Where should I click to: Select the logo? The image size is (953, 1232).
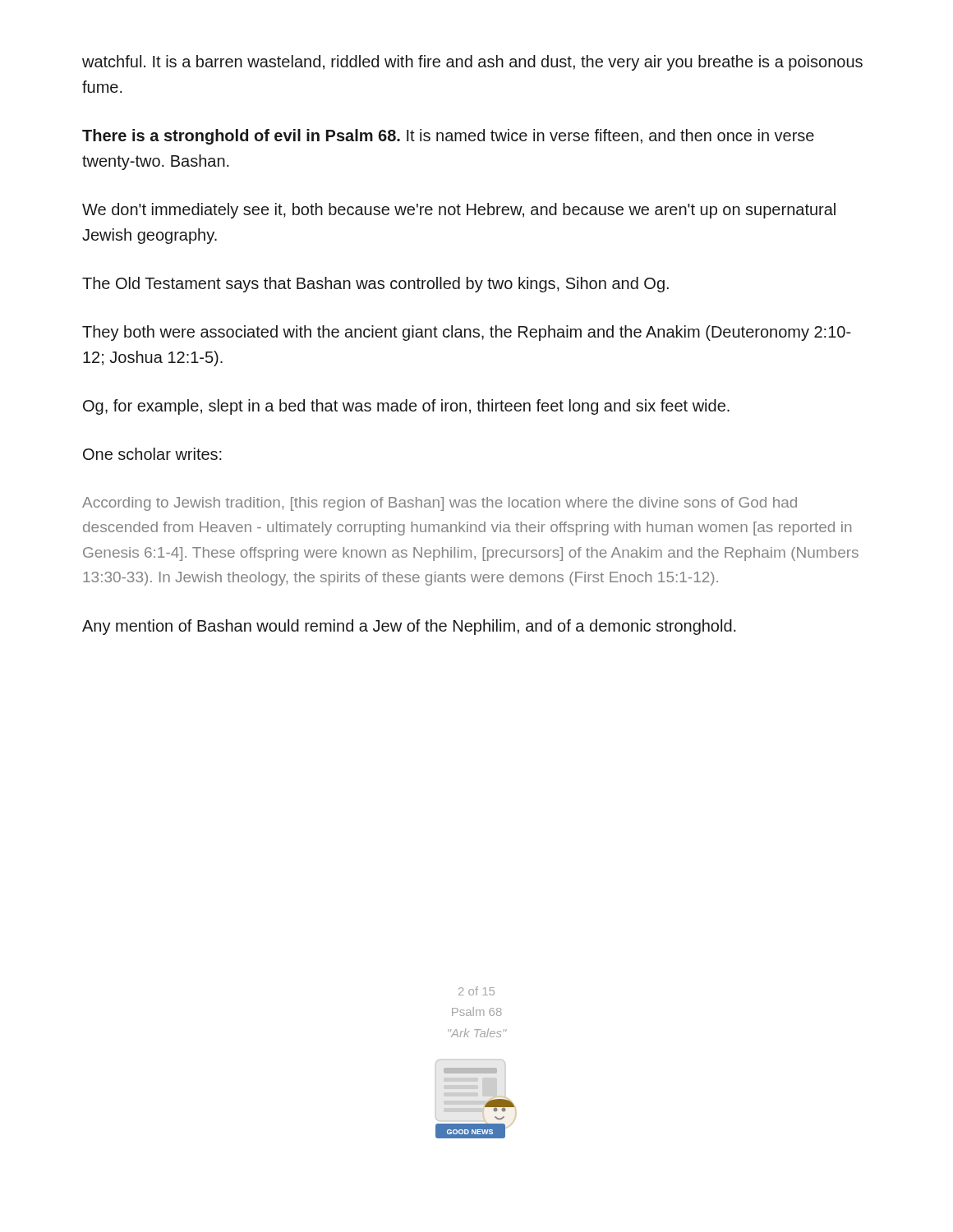[x=476, y=1096]
